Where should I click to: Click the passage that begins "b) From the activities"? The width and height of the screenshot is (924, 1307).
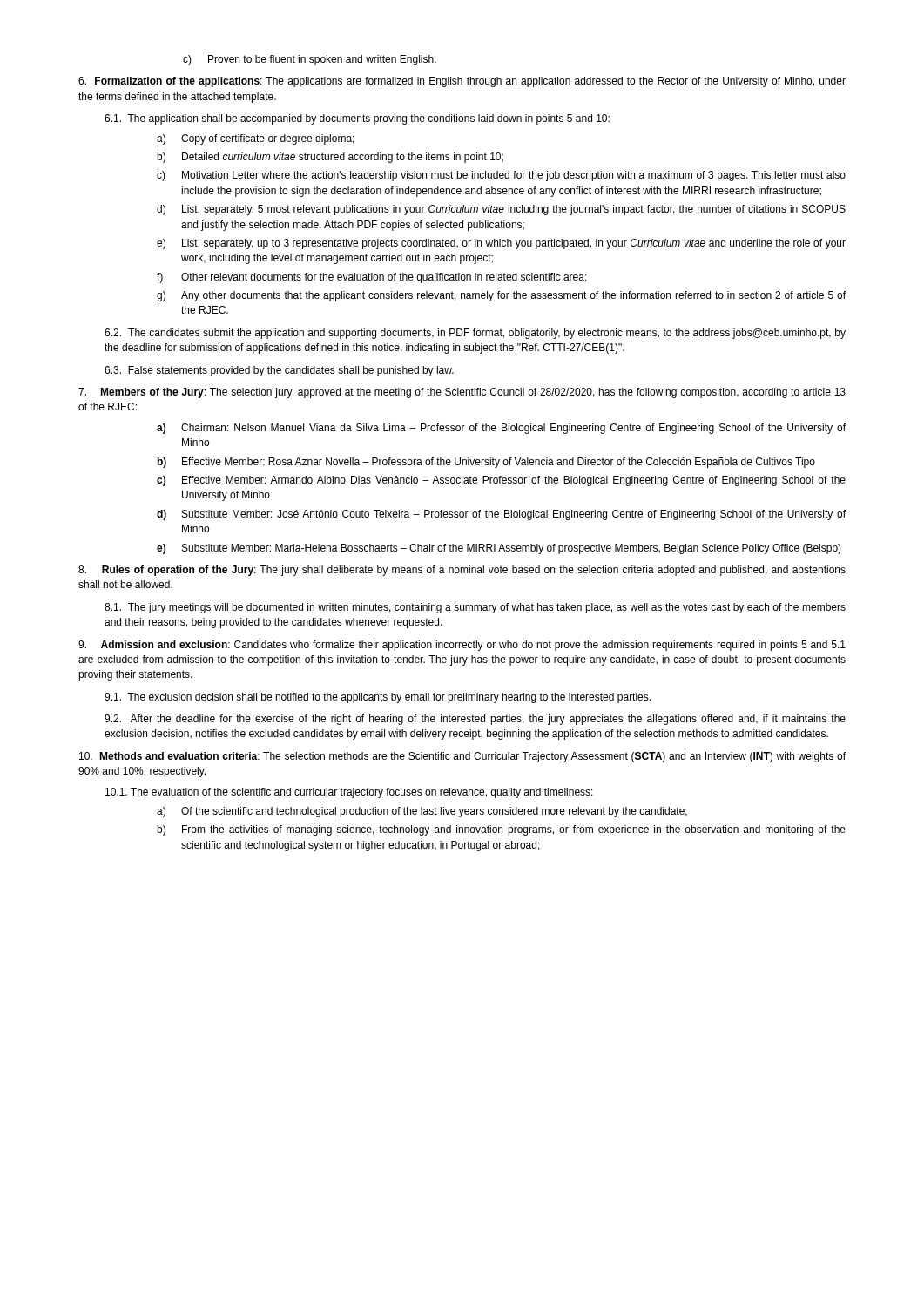point(501,838)
